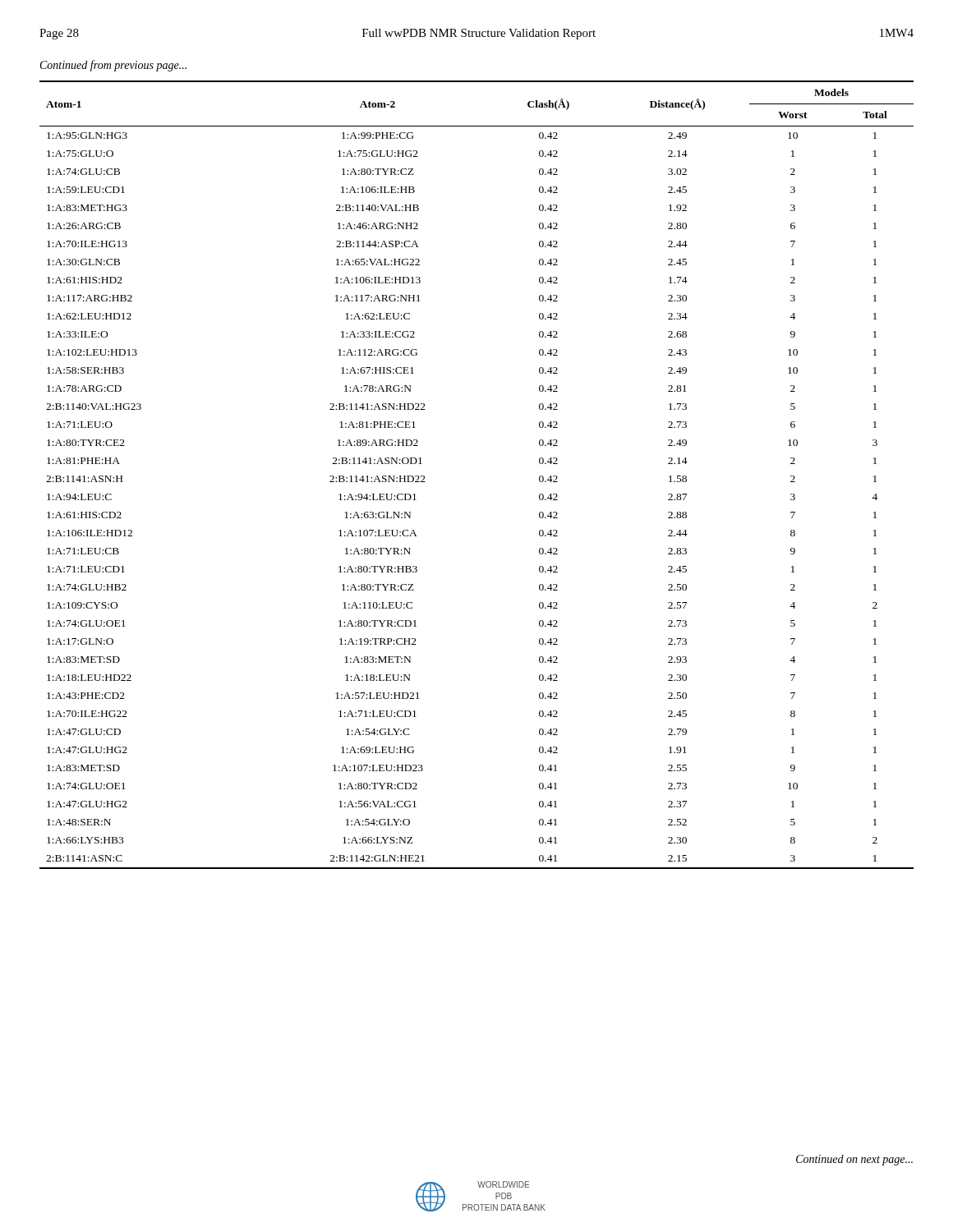Screen dimensions: 1232x953
Task: Find the text that says "Continued from previous page..."
Action: click(x=113, y=65)
